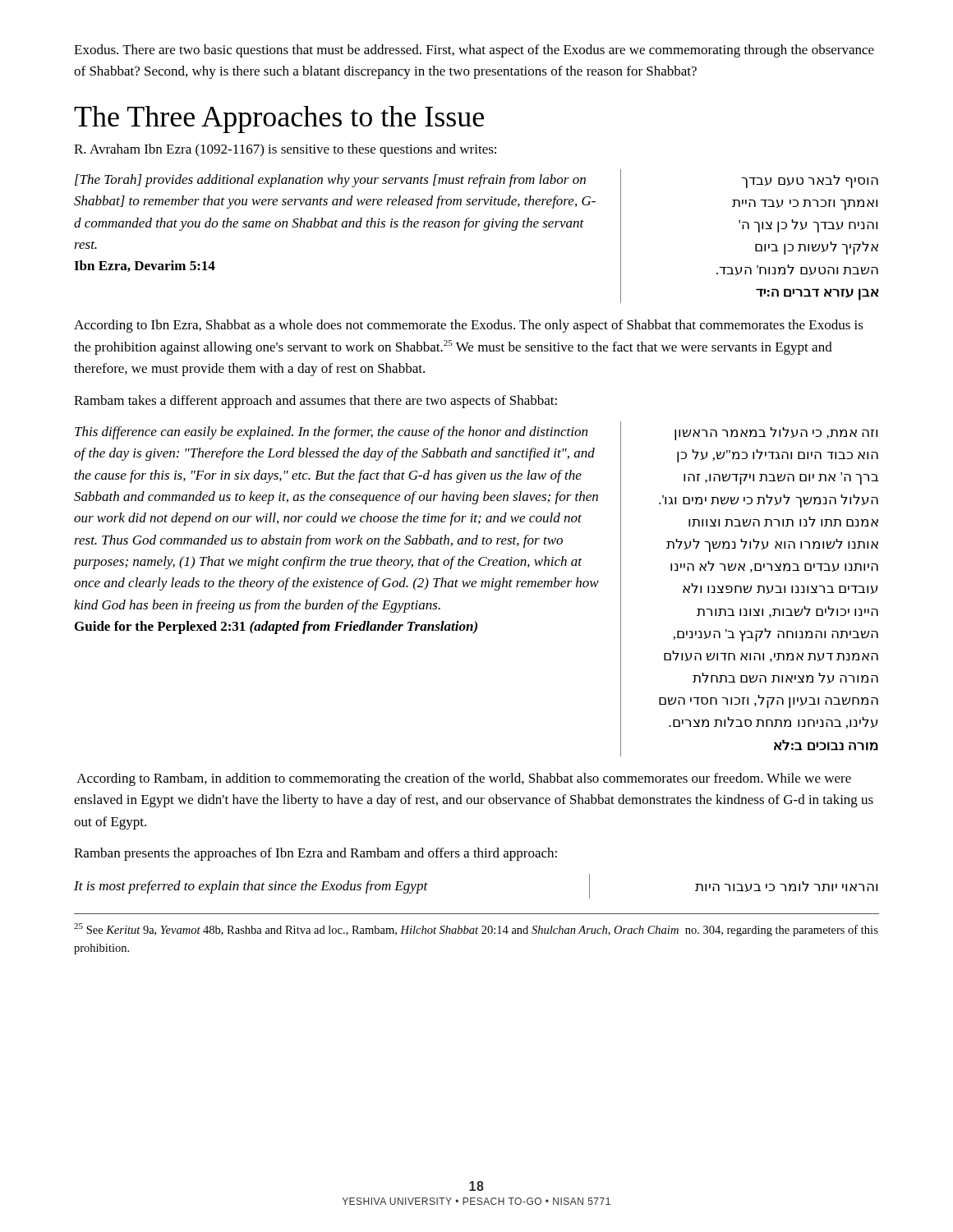Viewport: 953px width, 1232px height.
Task: Select the text block starting "Exodus. There are"
Action: [x=474, y=60]
